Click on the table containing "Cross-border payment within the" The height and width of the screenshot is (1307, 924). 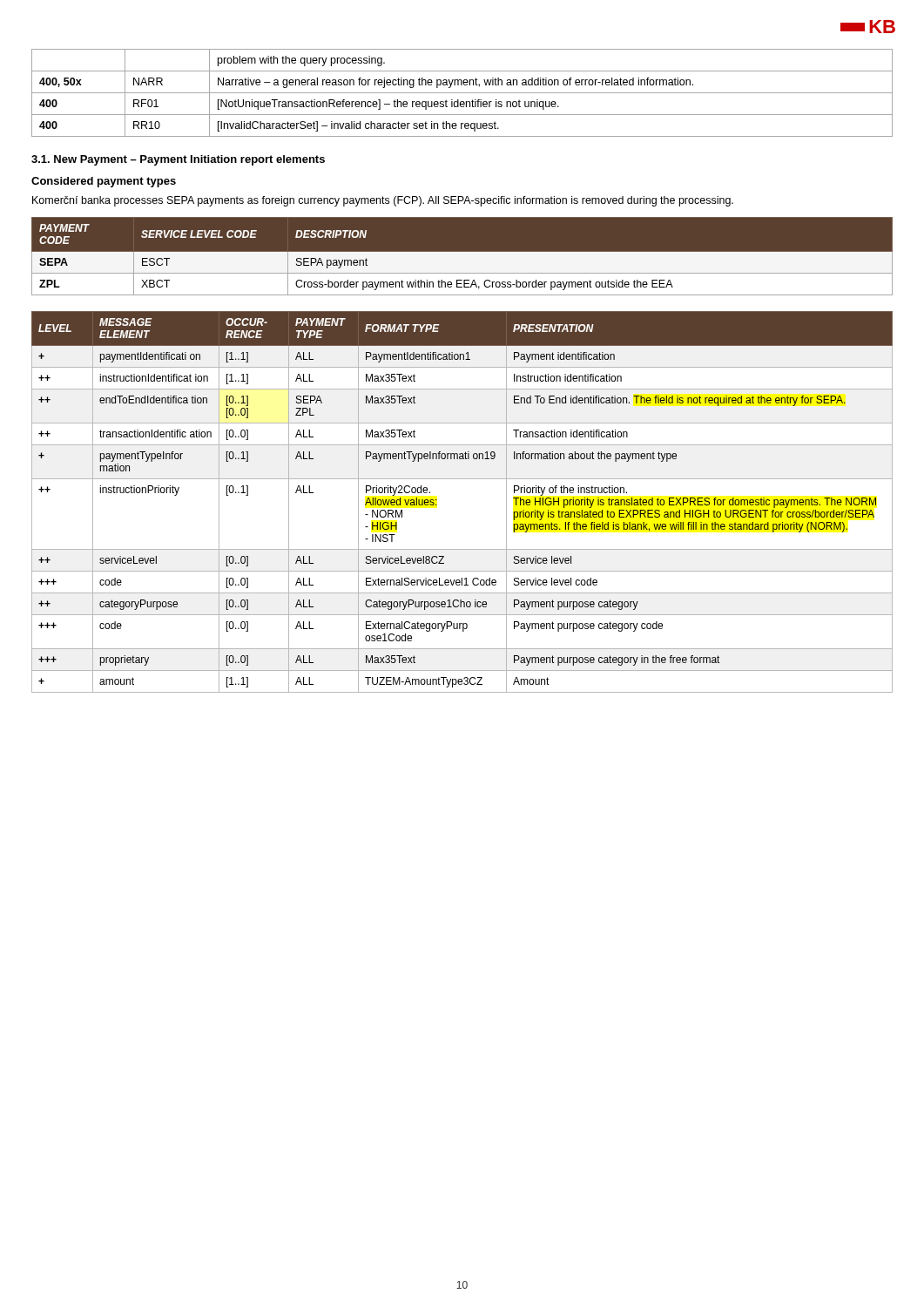point(462,256)
